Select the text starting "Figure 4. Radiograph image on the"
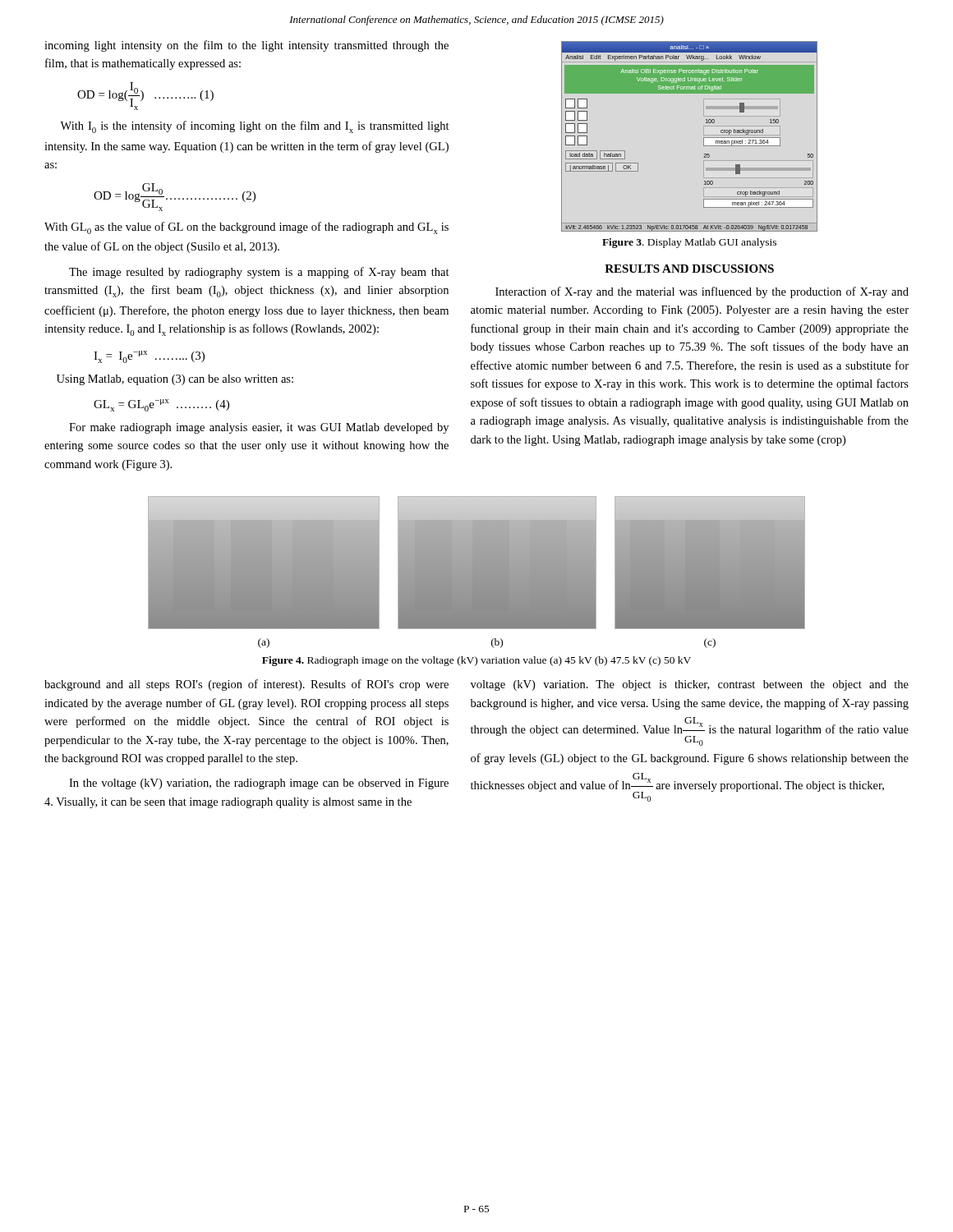The width and height of the screenshot is (953, 1232). tap(476, 660)
